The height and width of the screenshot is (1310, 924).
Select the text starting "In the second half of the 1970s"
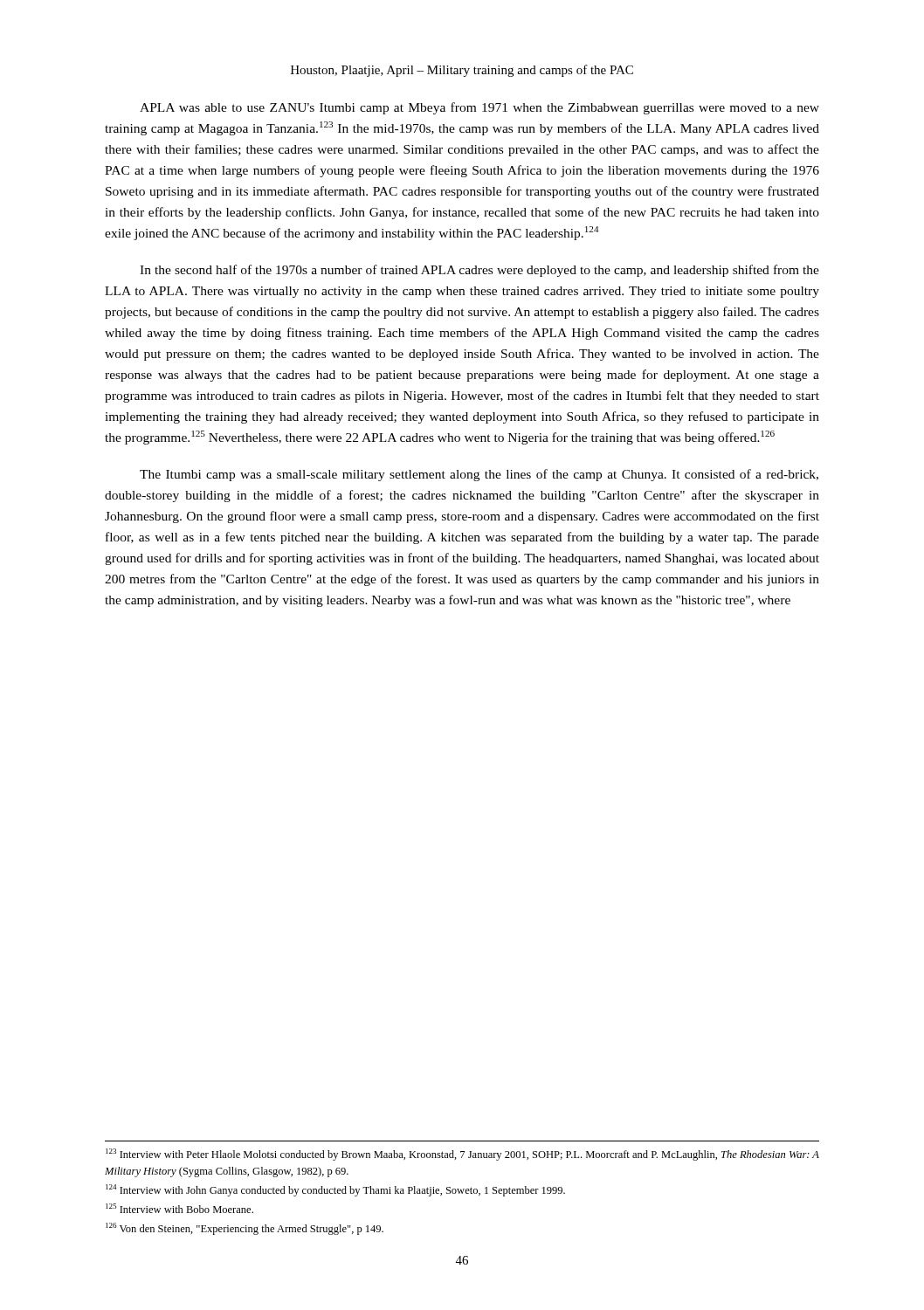click(x=462, y=353)
